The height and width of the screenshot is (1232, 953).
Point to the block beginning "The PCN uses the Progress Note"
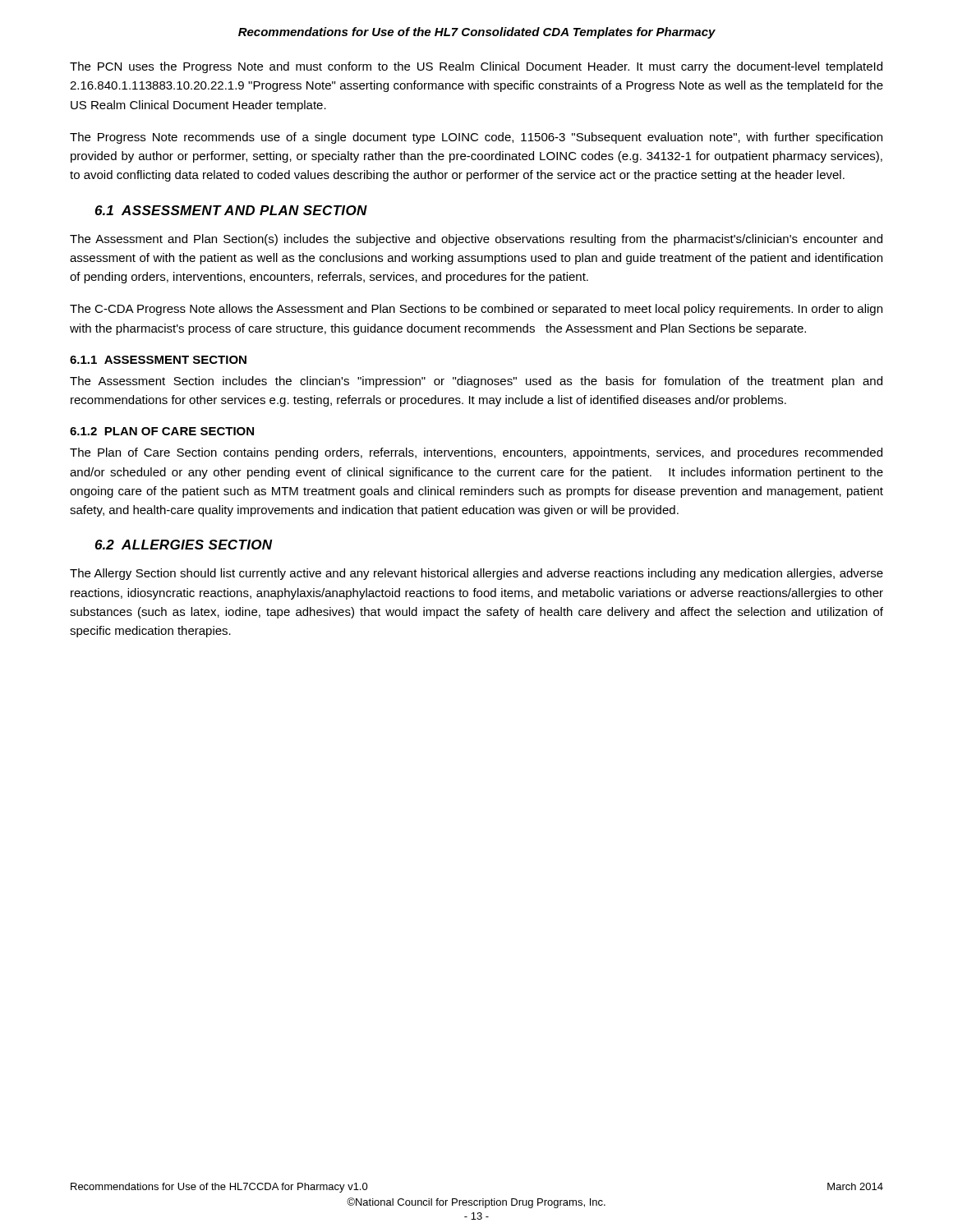pos(476,85)
